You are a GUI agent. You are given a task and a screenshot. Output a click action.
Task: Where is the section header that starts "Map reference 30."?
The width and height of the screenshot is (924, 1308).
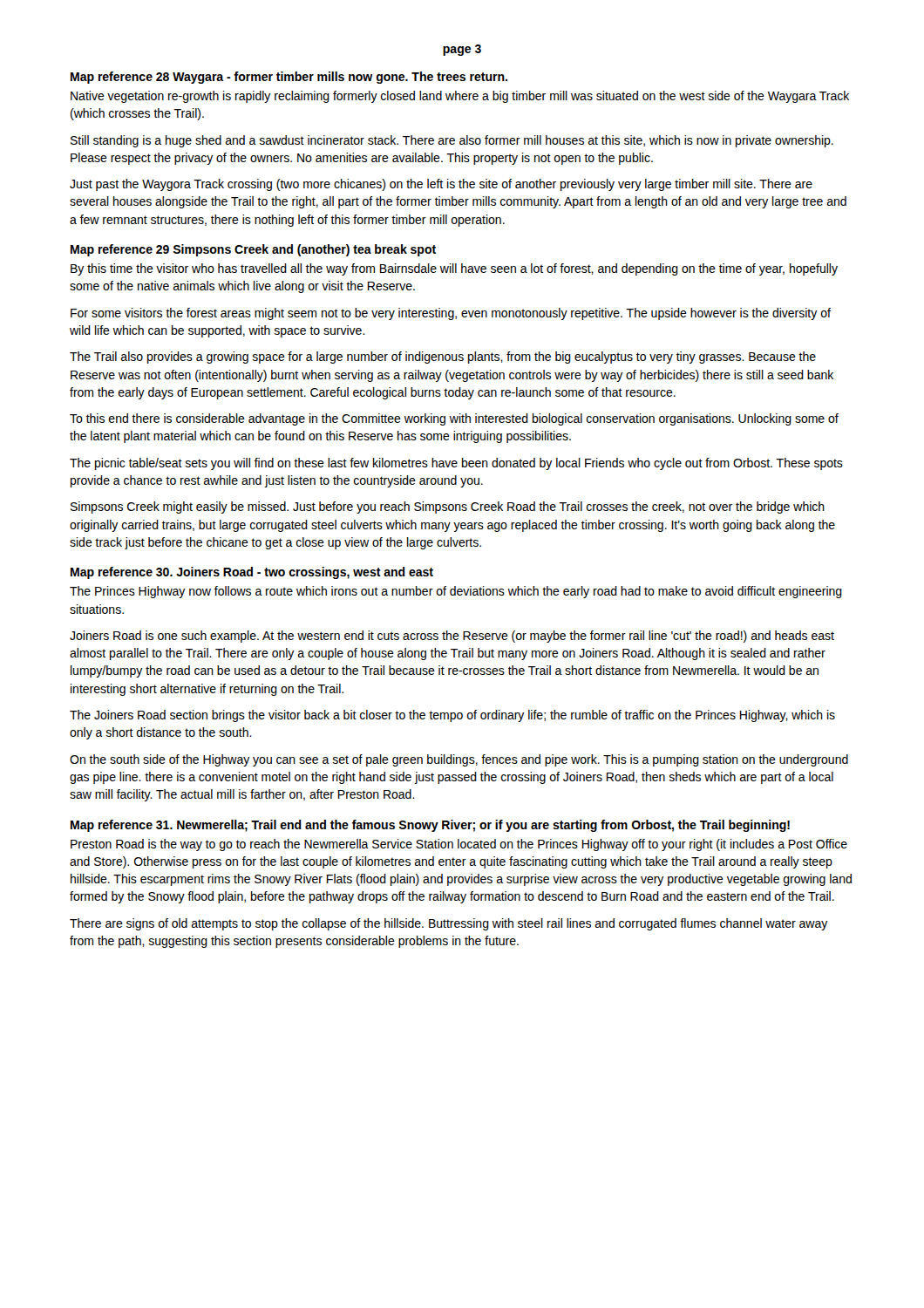click(252, 572)
